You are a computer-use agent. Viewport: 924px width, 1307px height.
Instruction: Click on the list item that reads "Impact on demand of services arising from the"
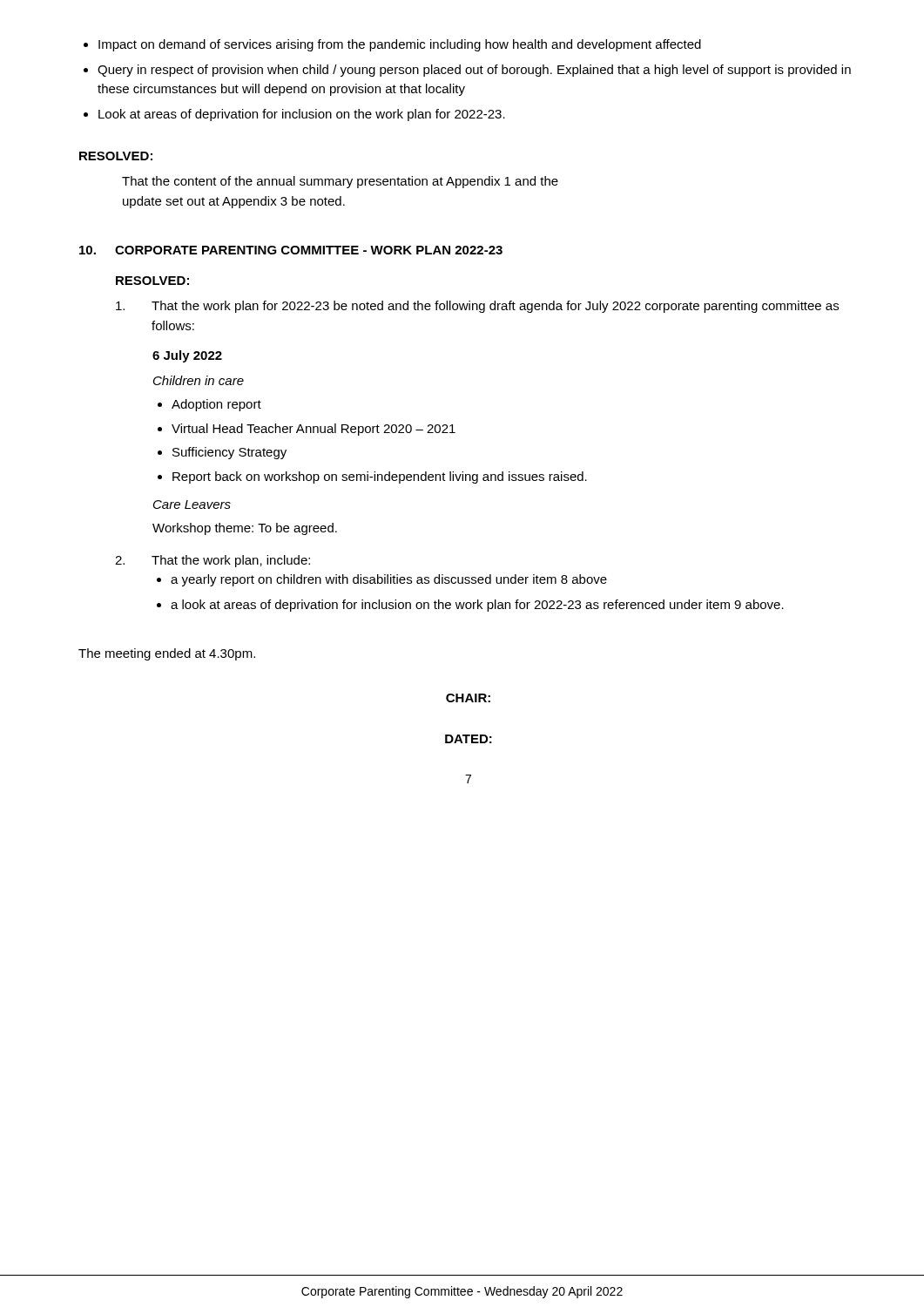point(400,44)
